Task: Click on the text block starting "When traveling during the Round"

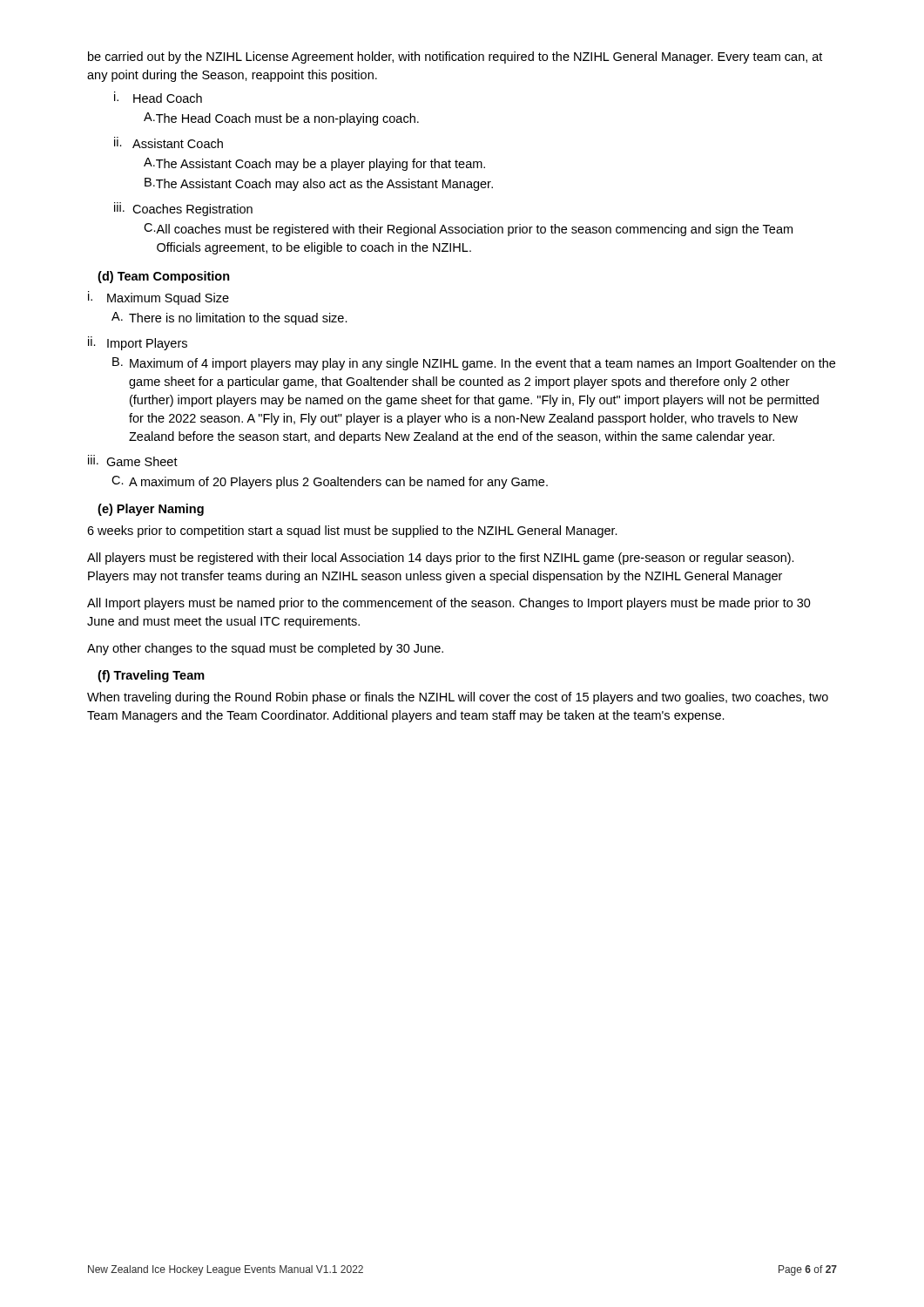Action: [462, 707]
